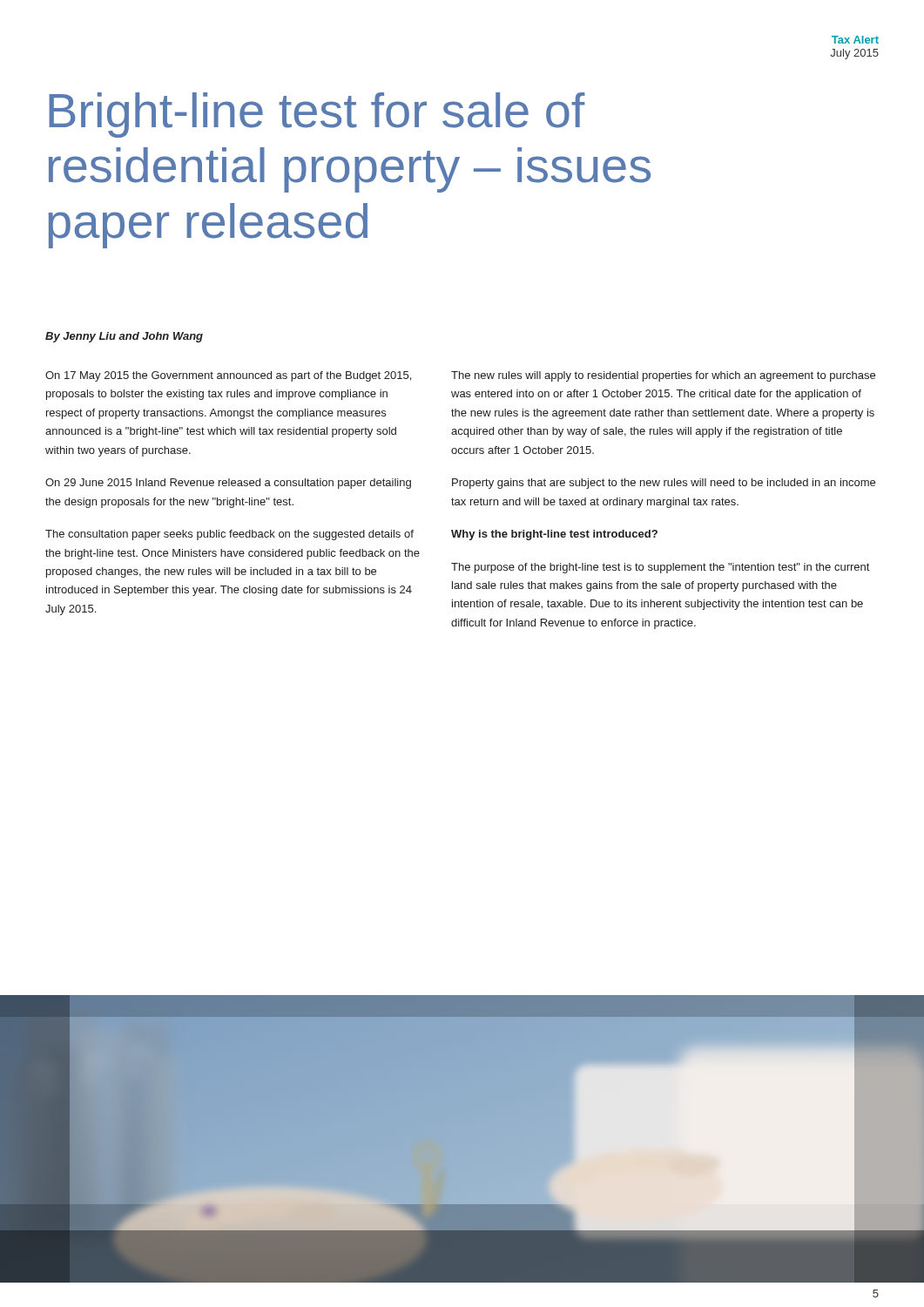Locate a photo
This screenshot has height=1307, width=924.
click(462, 1139)
